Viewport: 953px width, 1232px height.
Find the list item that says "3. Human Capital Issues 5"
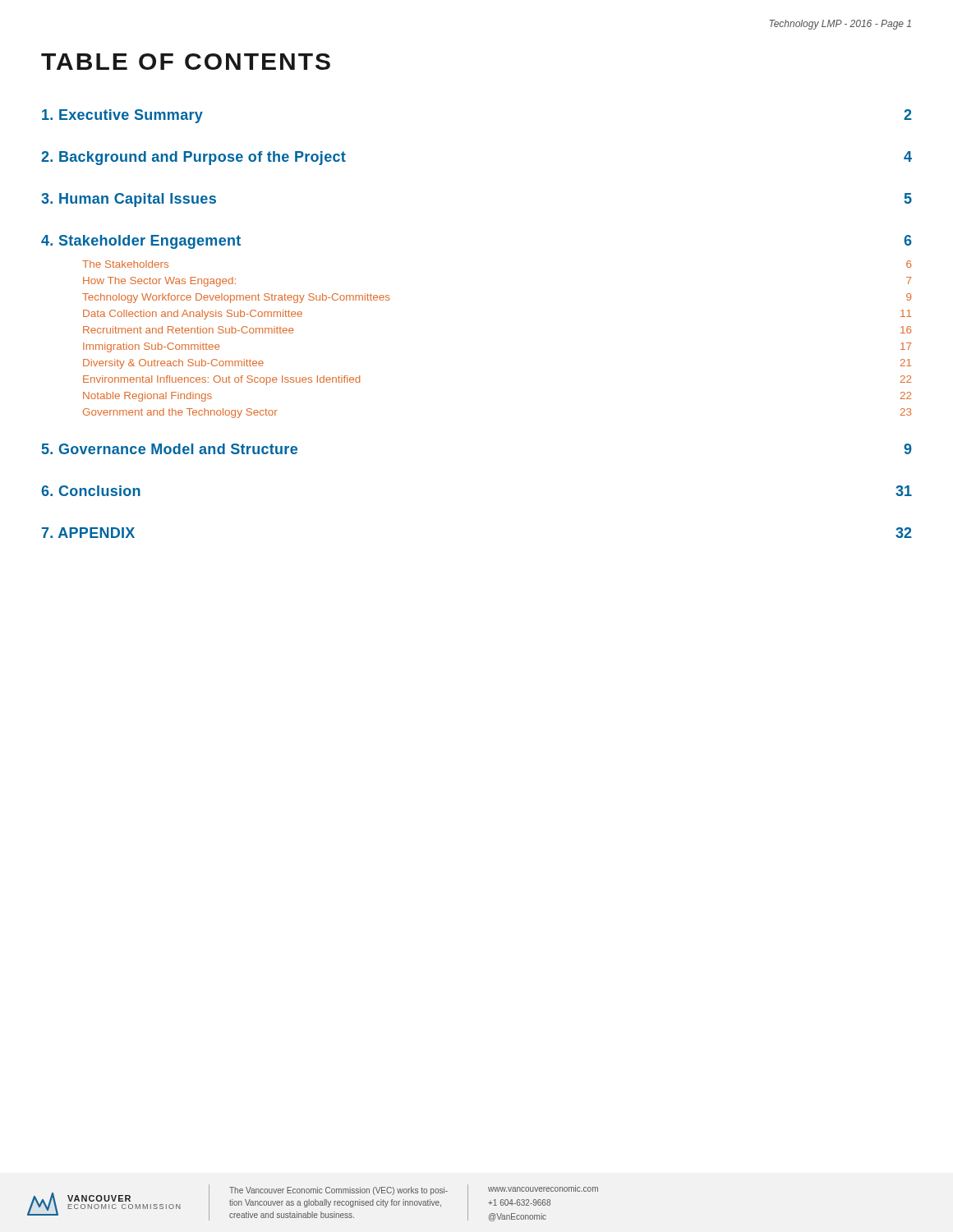coord(129,200)
